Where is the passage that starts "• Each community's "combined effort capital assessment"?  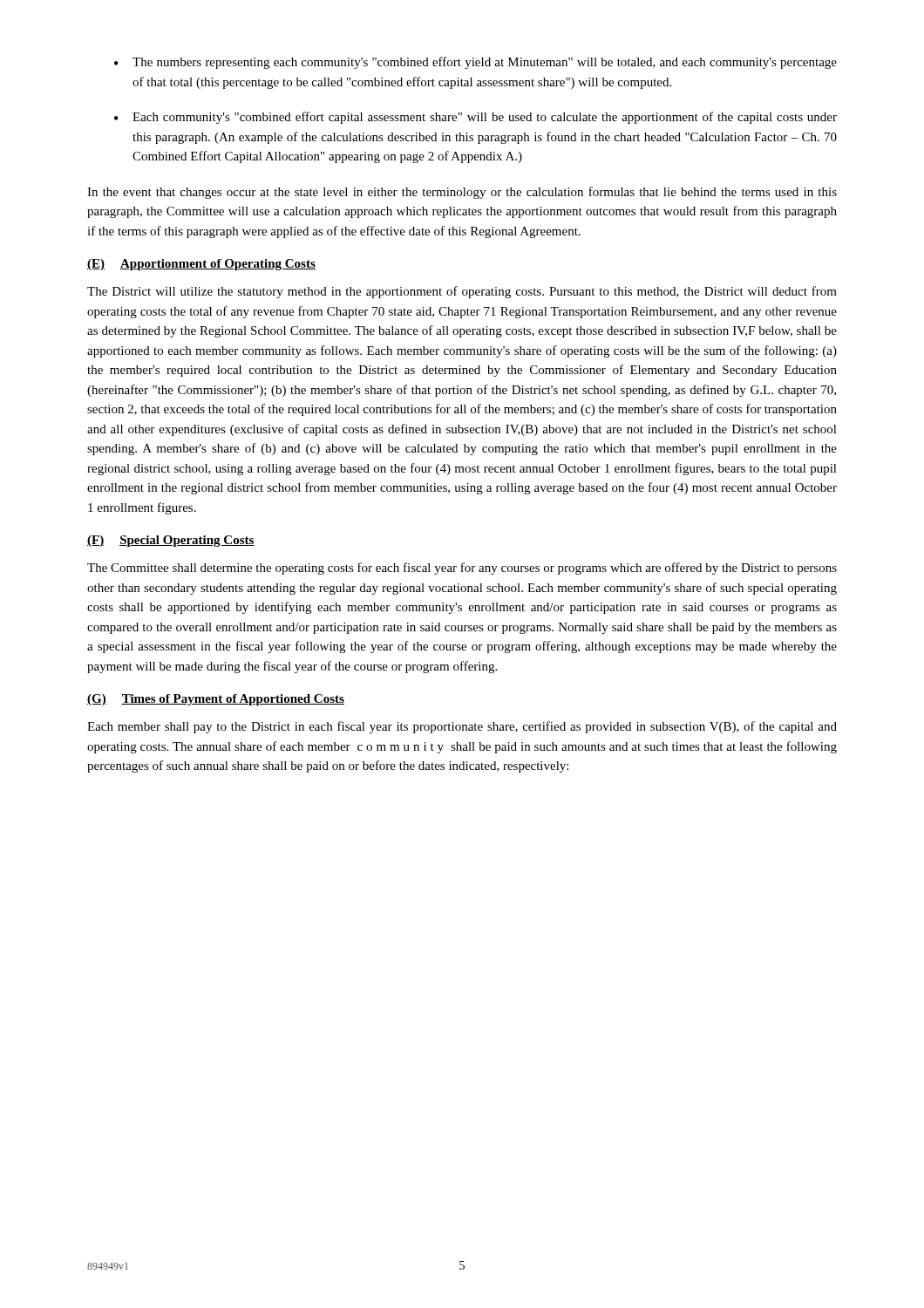pyautogui.click(x=475, y=137)
